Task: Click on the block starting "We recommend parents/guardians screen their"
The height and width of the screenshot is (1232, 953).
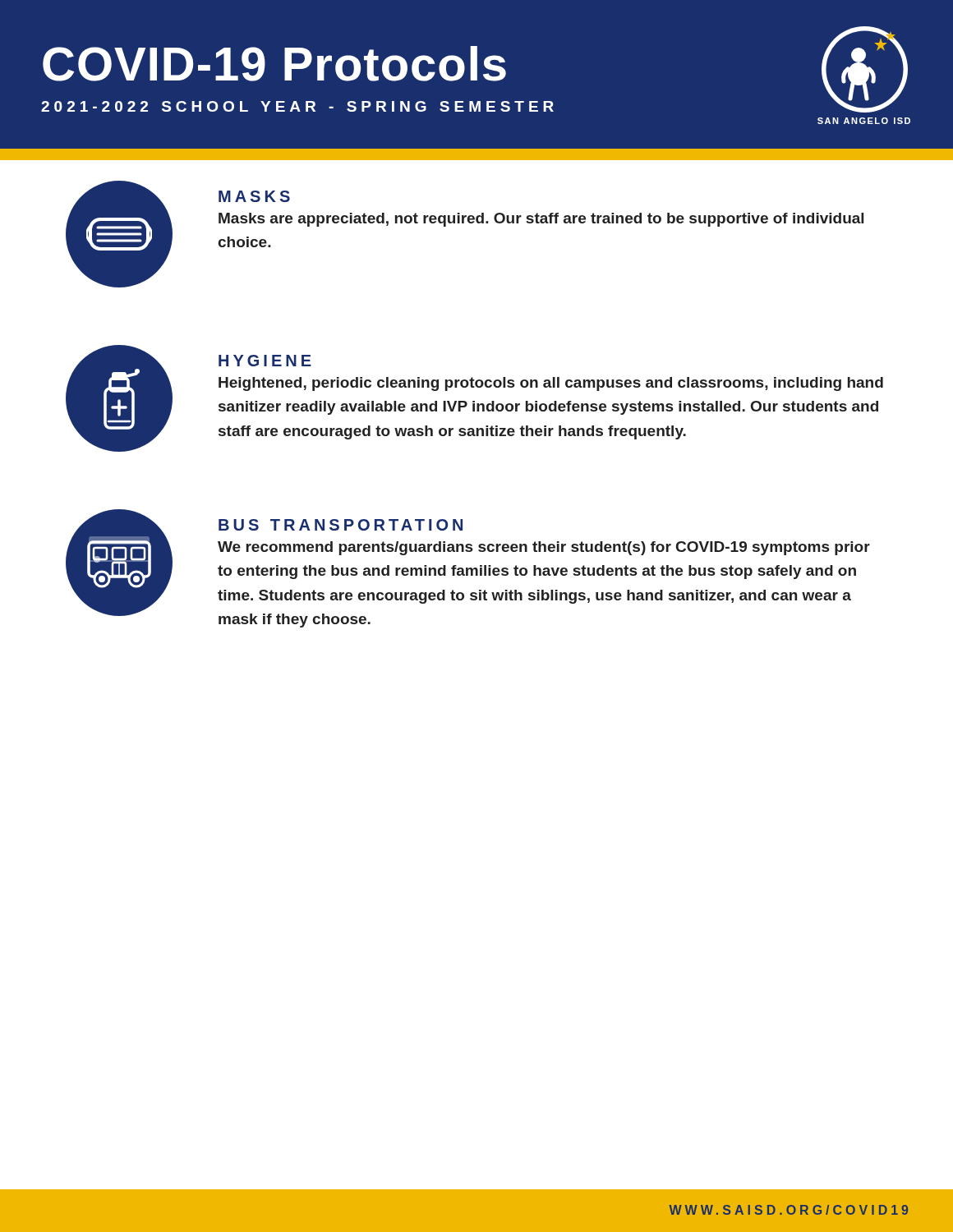Action: coord(552,583)
